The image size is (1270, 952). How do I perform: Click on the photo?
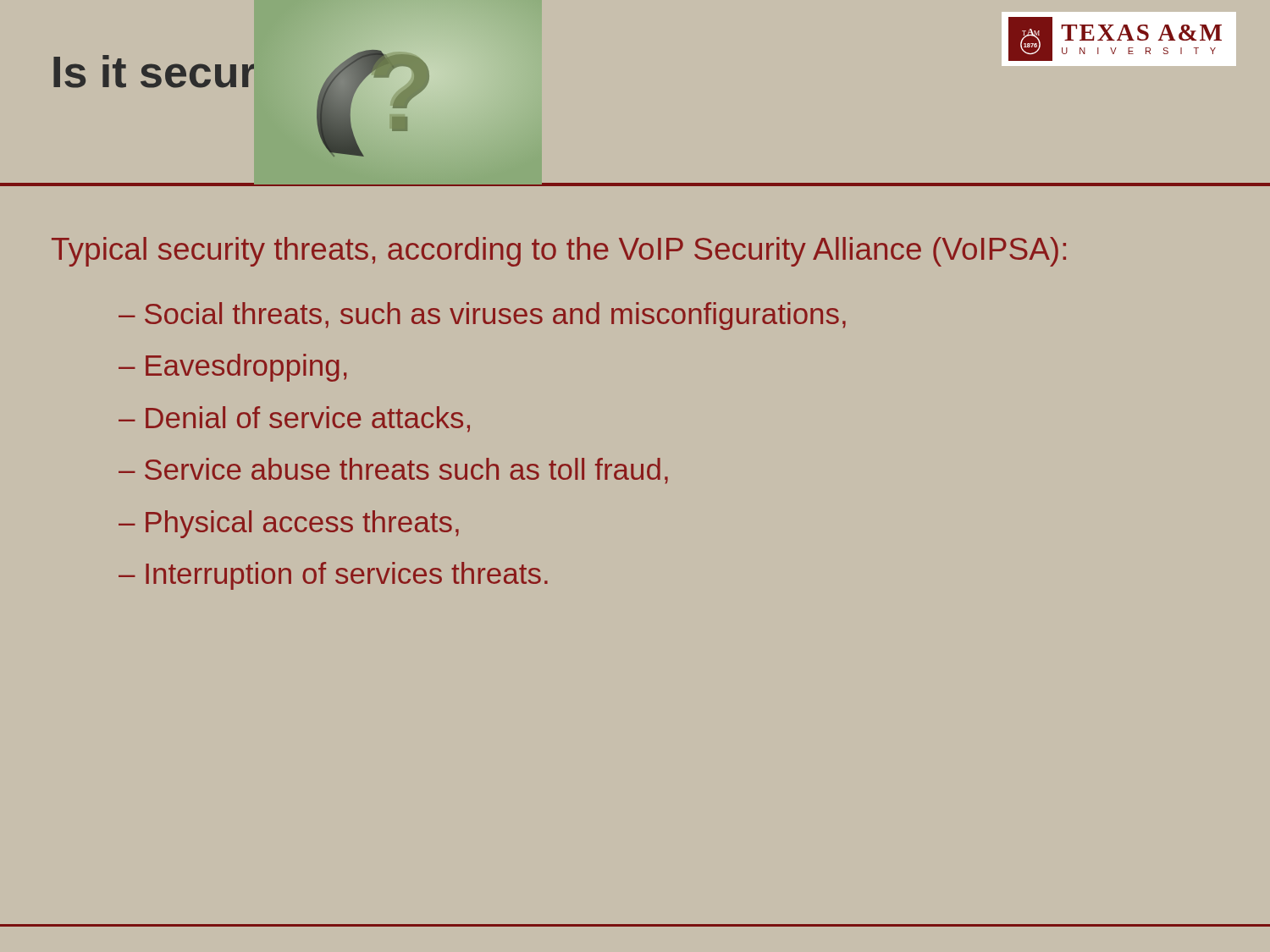click(x=398, y=92)
